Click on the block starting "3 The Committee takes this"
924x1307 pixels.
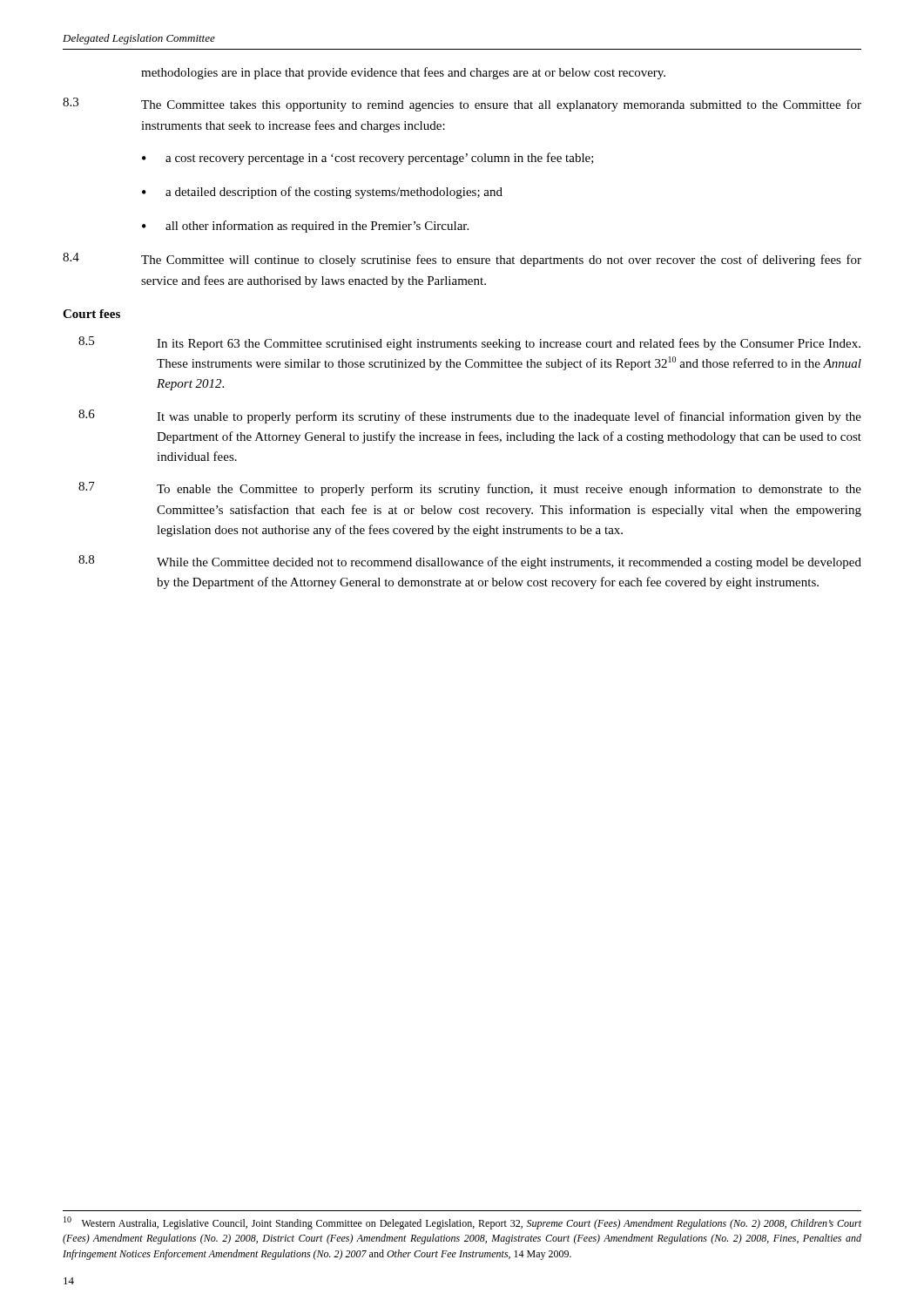point(462,115)
